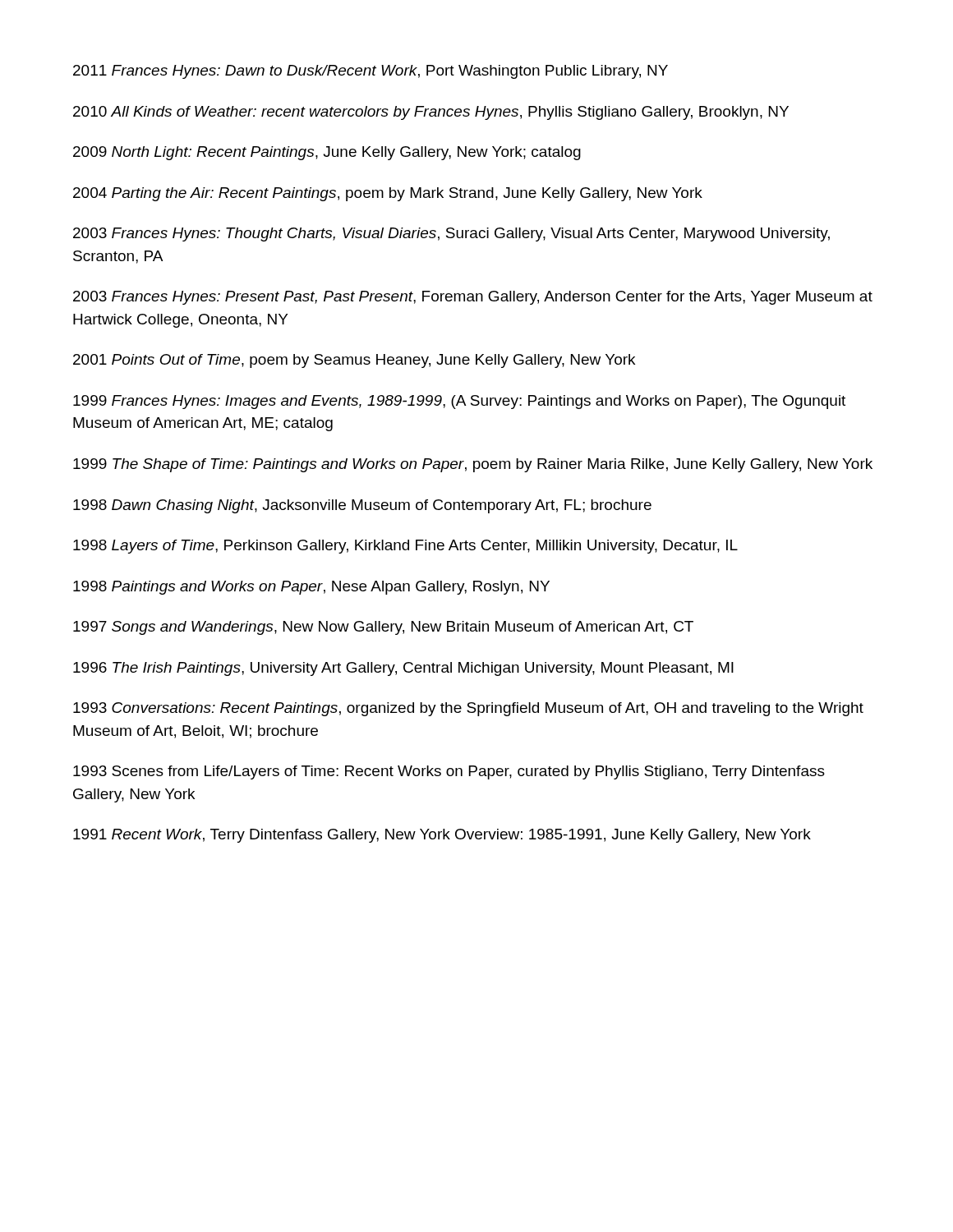Select the element starting "1997 Songs and Wanderings, New Now Gallery,"
Viewport: 953px width, 1232px height.
coord(383,626)
